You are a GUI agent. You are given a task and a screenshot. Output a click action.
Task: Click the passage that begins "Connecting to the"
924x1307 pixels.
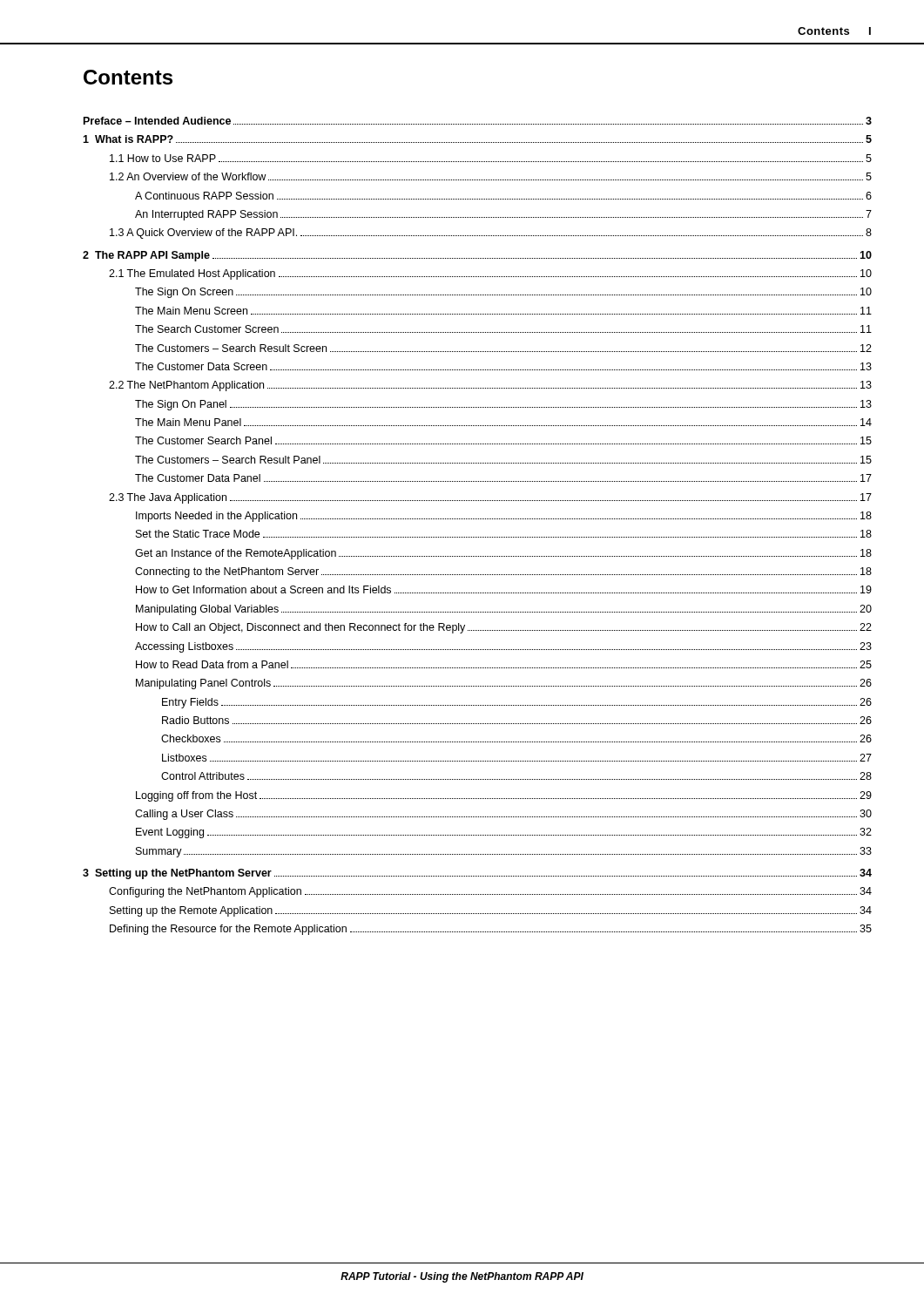point(503,572)
